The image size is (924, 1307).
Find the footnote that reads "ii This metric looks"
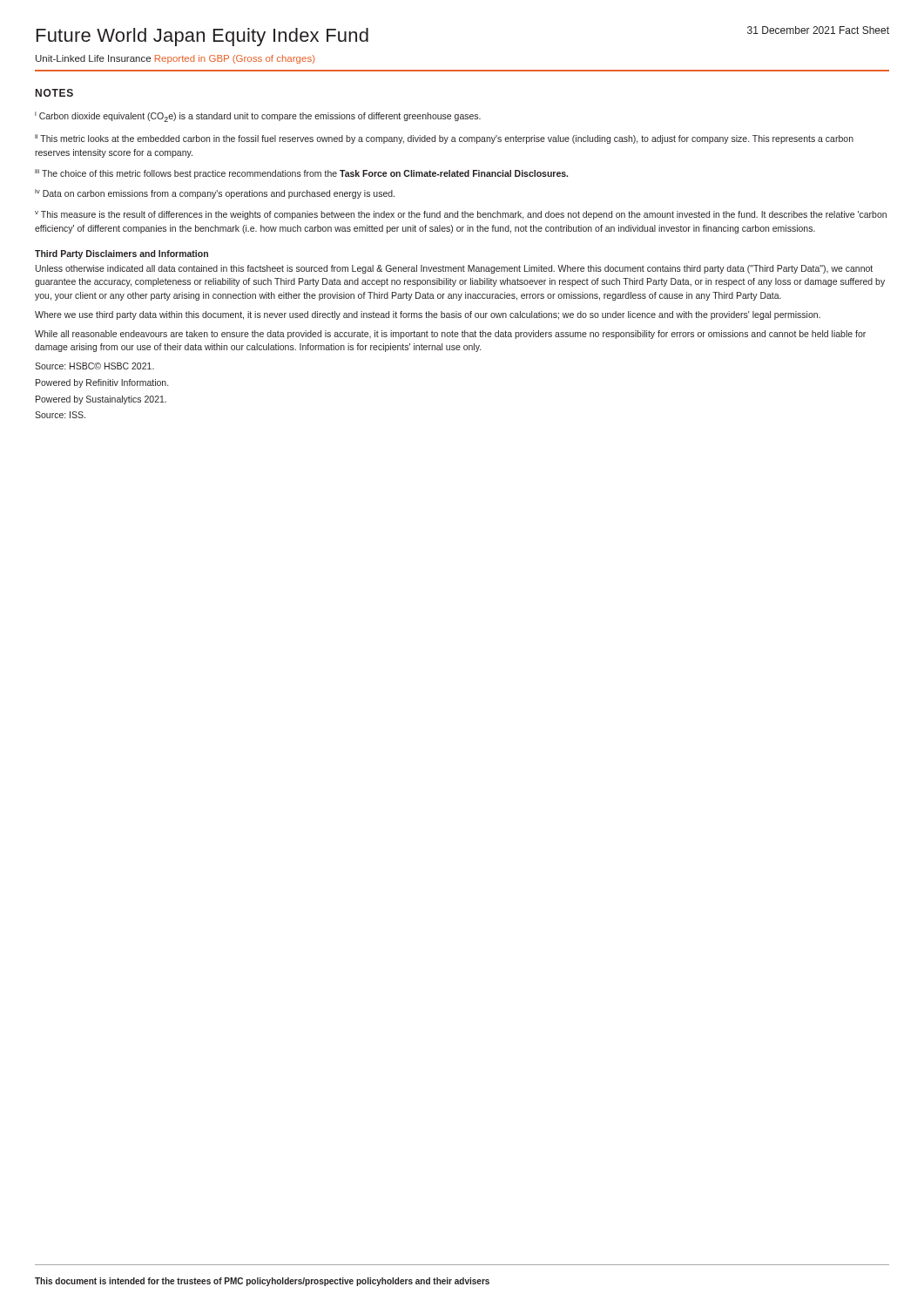(x=444, y=145)
